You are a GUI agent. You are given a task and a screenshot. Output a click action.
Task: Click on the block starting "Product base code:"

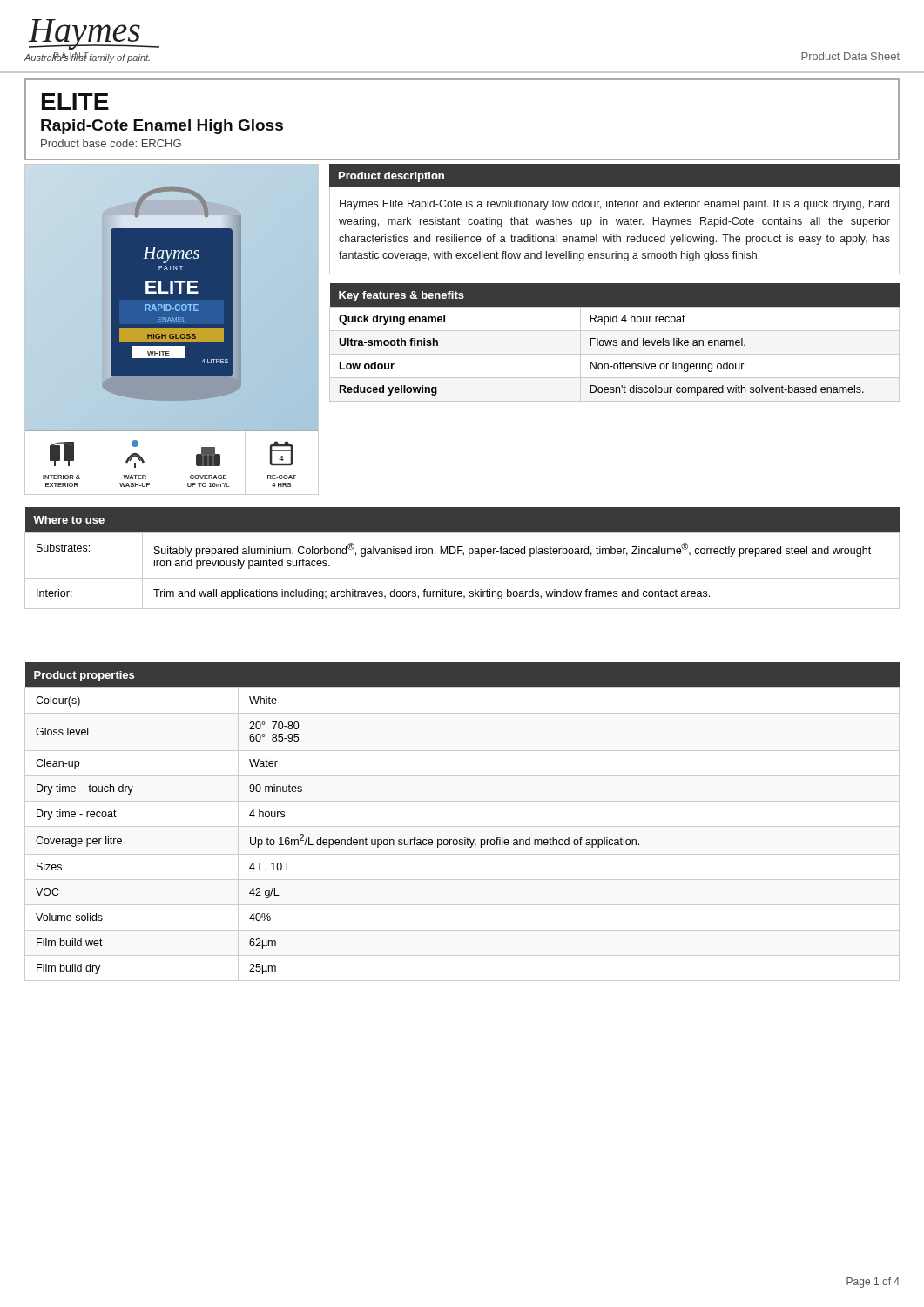111,143
